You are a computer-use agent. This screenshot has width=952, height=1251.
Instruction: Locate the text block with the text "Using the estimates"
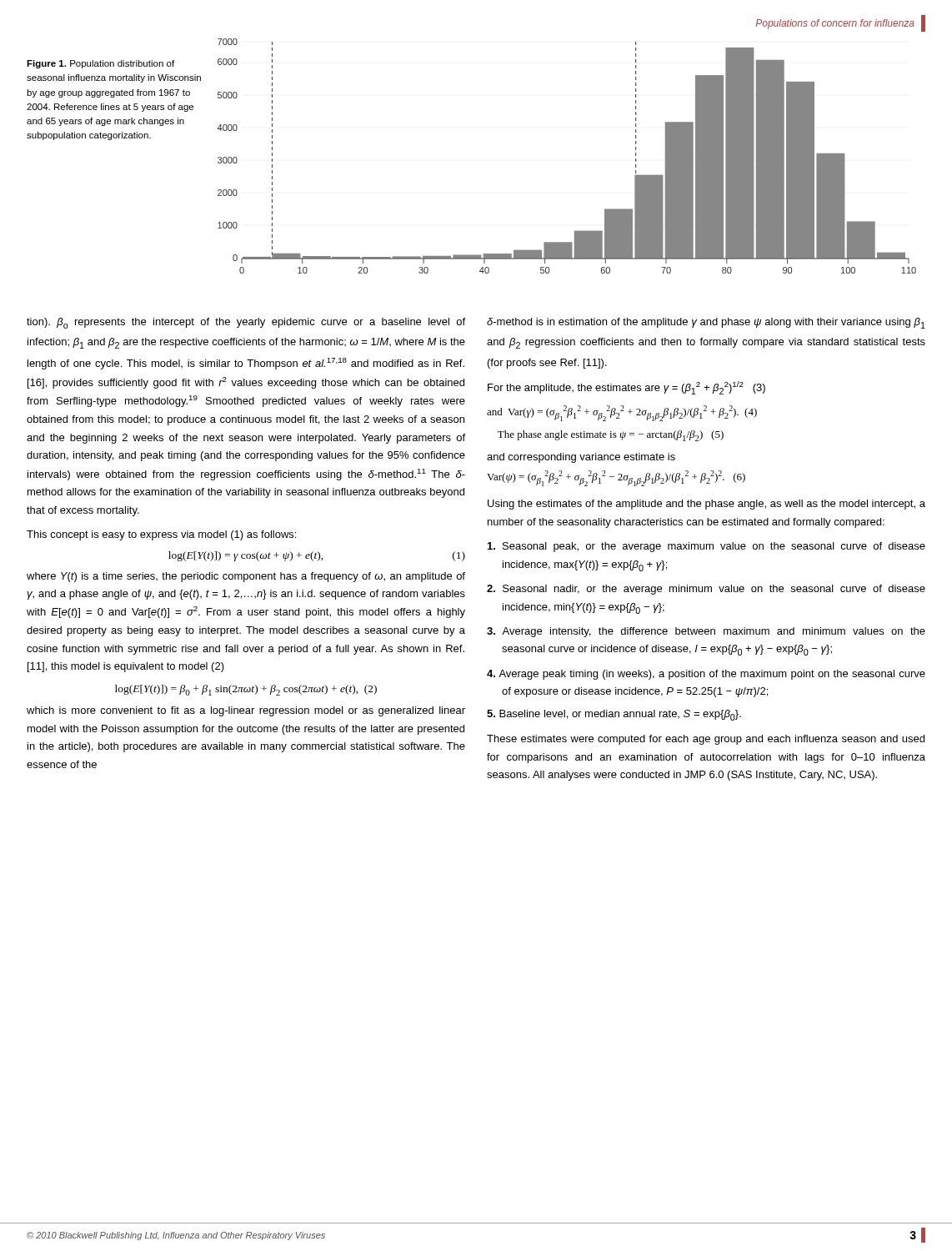click(x=706, y=512)
